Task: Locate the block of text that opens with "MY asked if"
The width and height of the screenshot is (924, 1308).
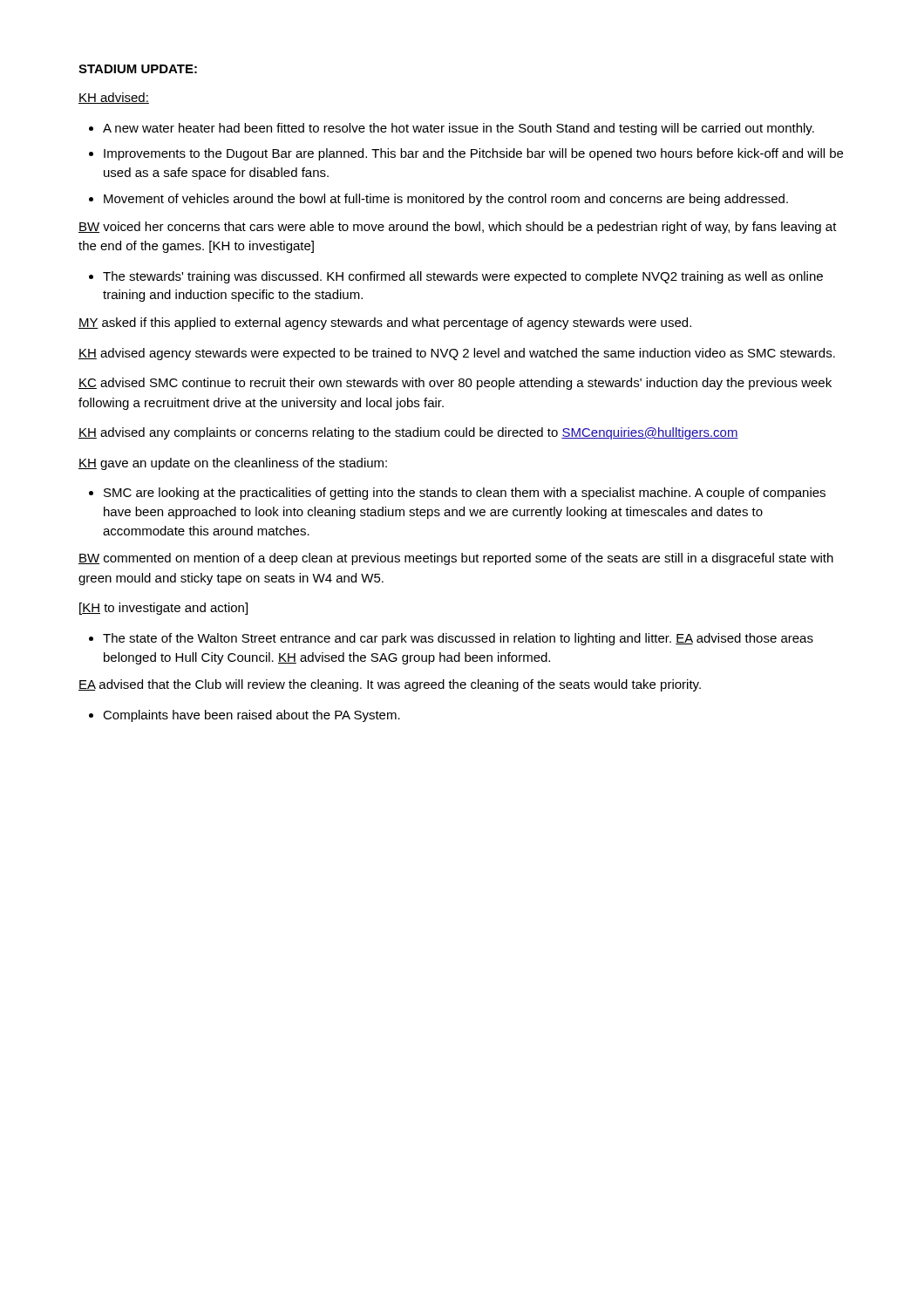Action: coord(385,322)
